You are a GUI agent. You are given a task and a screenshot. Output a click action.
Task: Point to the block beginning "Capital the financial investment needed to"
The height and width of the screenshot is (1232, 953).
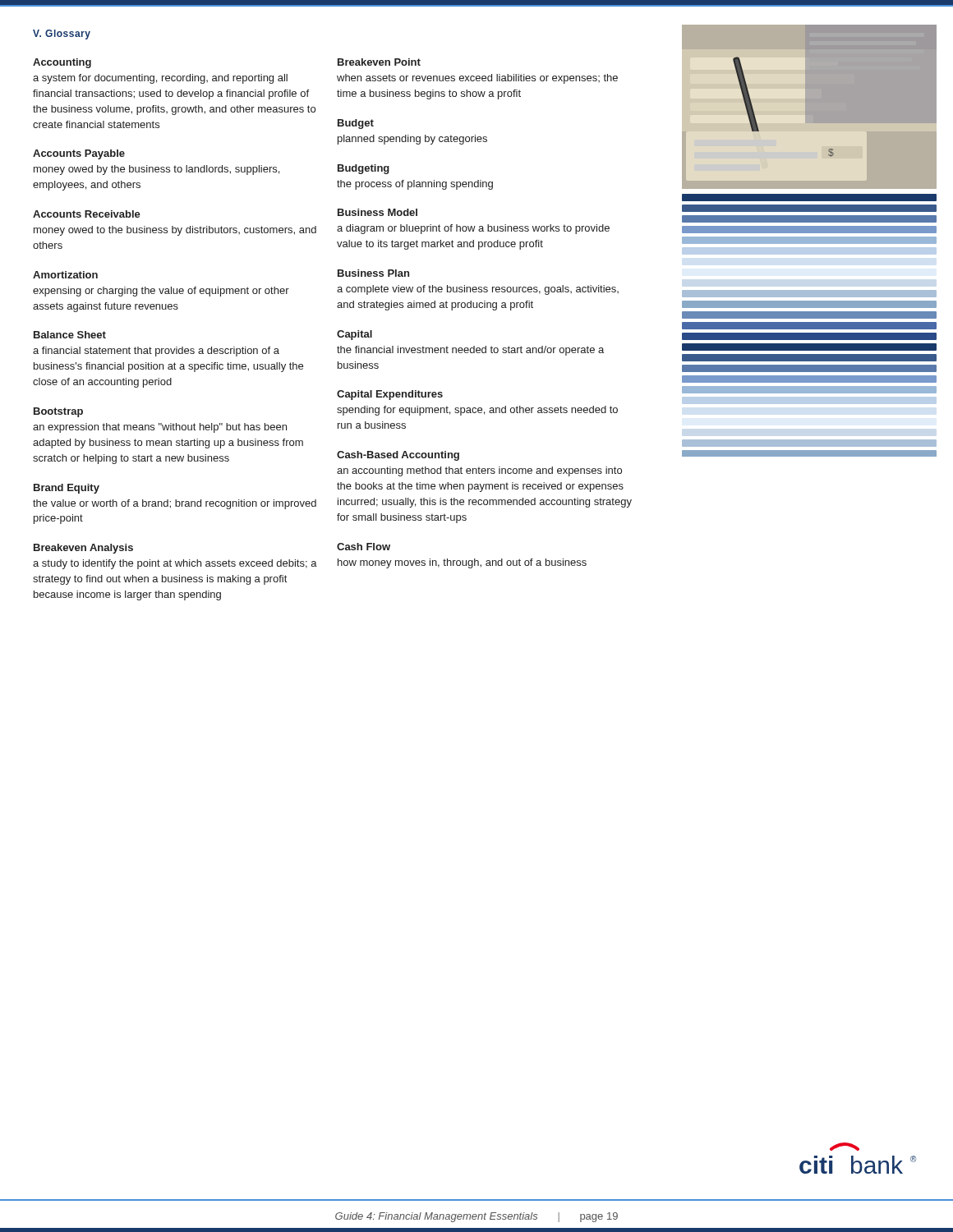click(485, 349)
